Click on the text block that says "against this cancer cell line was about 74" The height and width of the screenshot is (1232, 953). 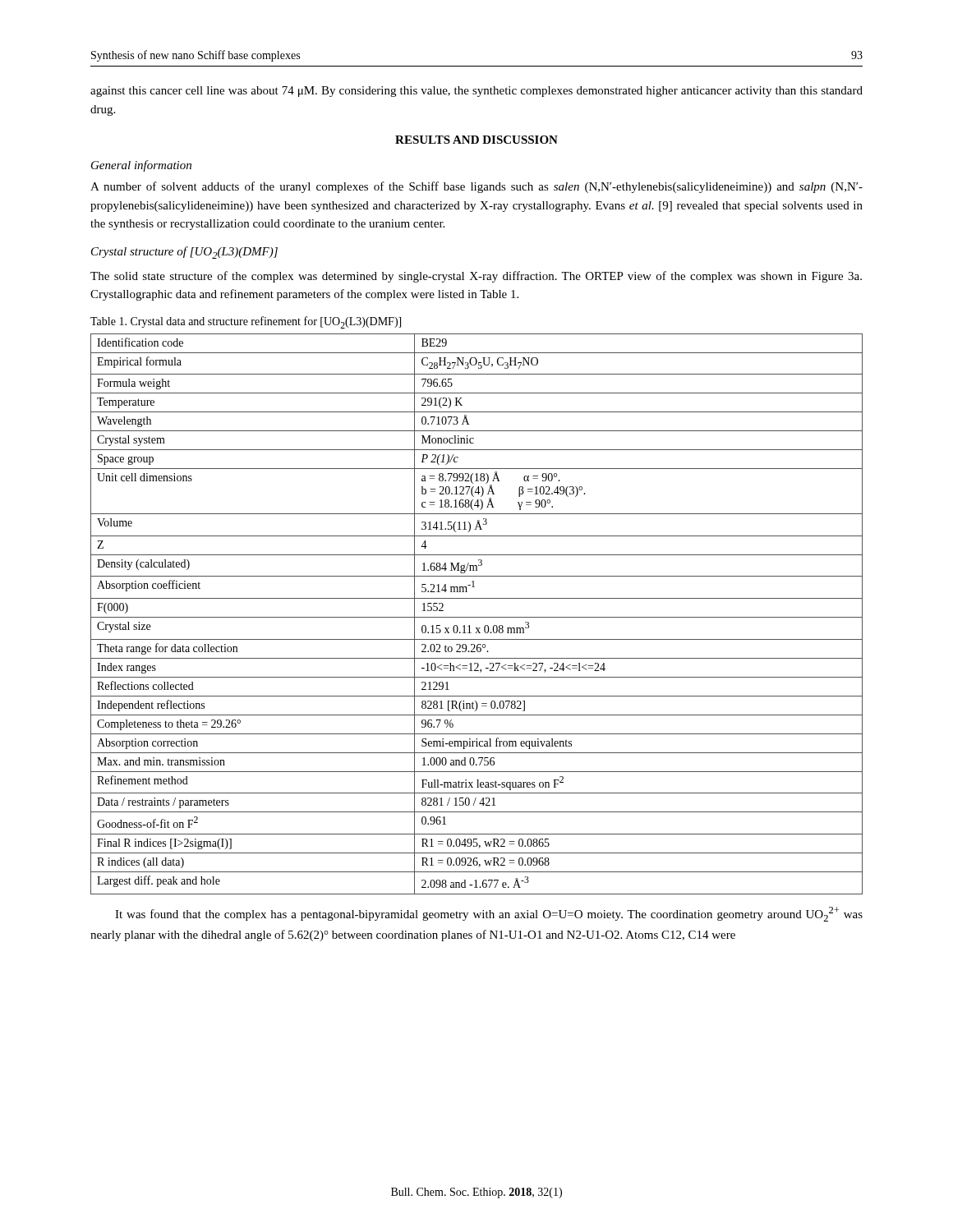(476, 100)
